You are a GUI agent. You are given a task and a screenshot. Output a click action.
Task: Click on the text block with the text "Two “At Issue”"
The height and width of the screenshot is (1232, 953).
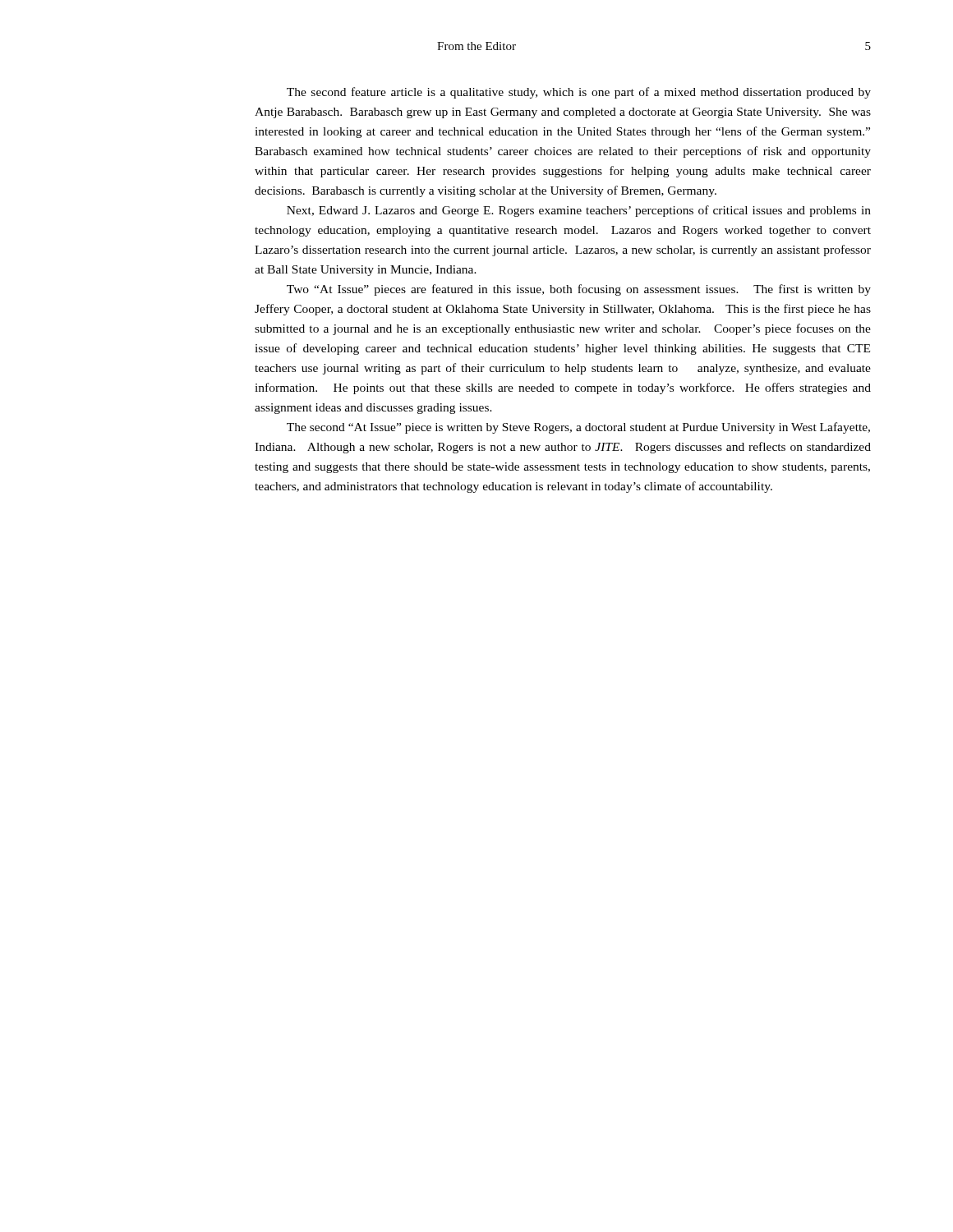pos(563,348)
